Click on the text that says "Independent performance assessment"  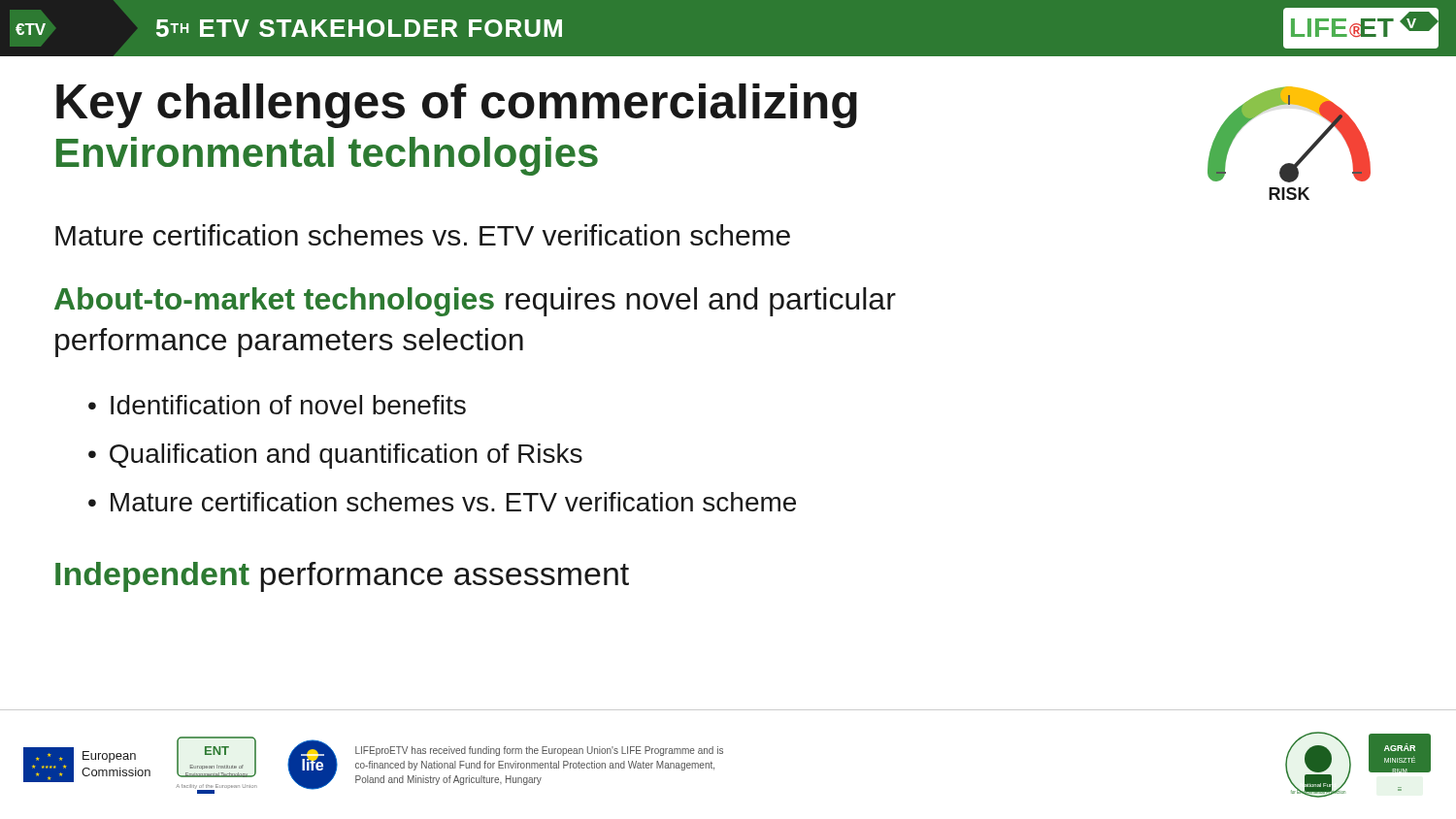click(341, 573)
